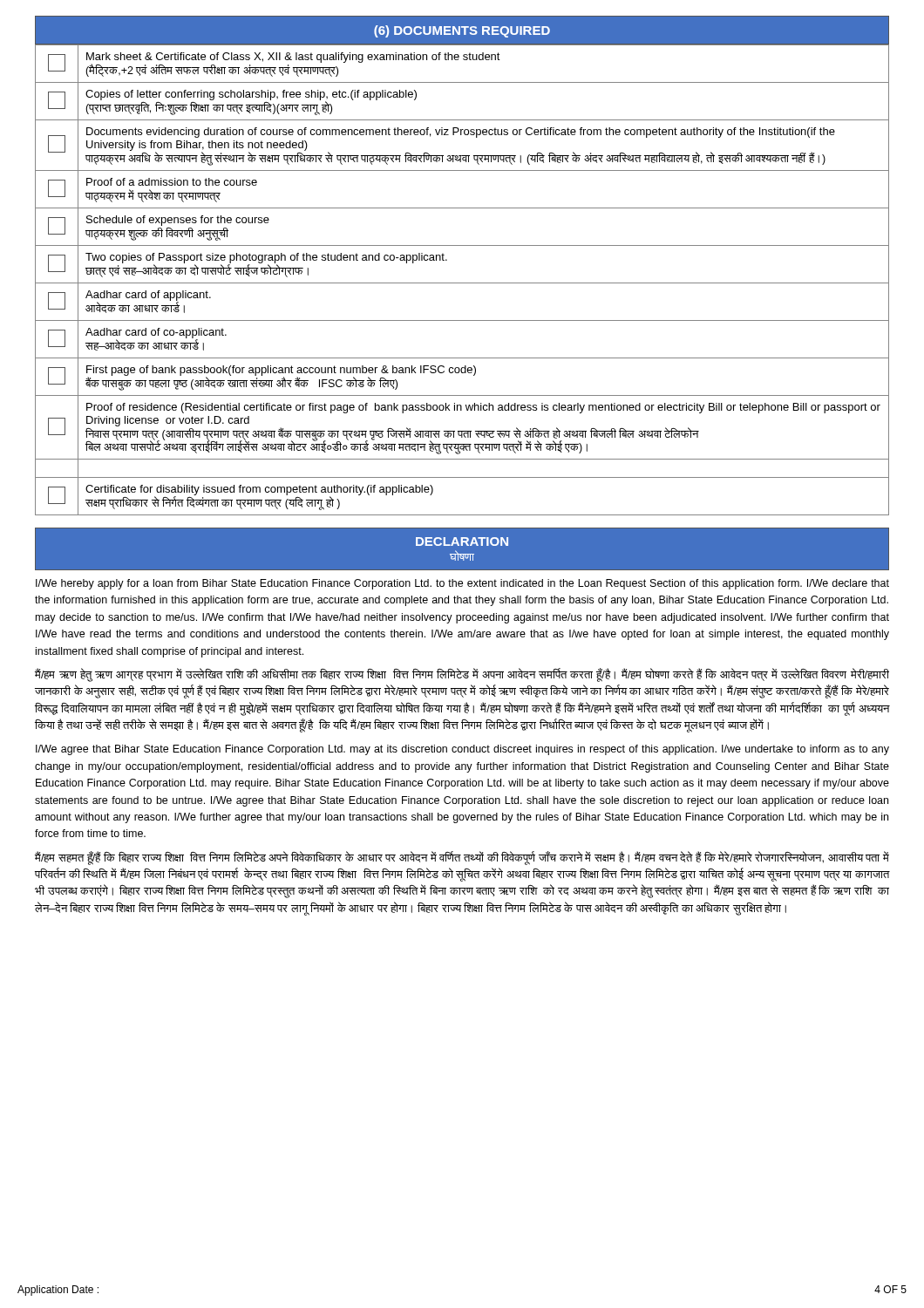Where does it say "(6) DOCUMENTS REQUIRED"?

pyautogui.click(x=462, y=30)
